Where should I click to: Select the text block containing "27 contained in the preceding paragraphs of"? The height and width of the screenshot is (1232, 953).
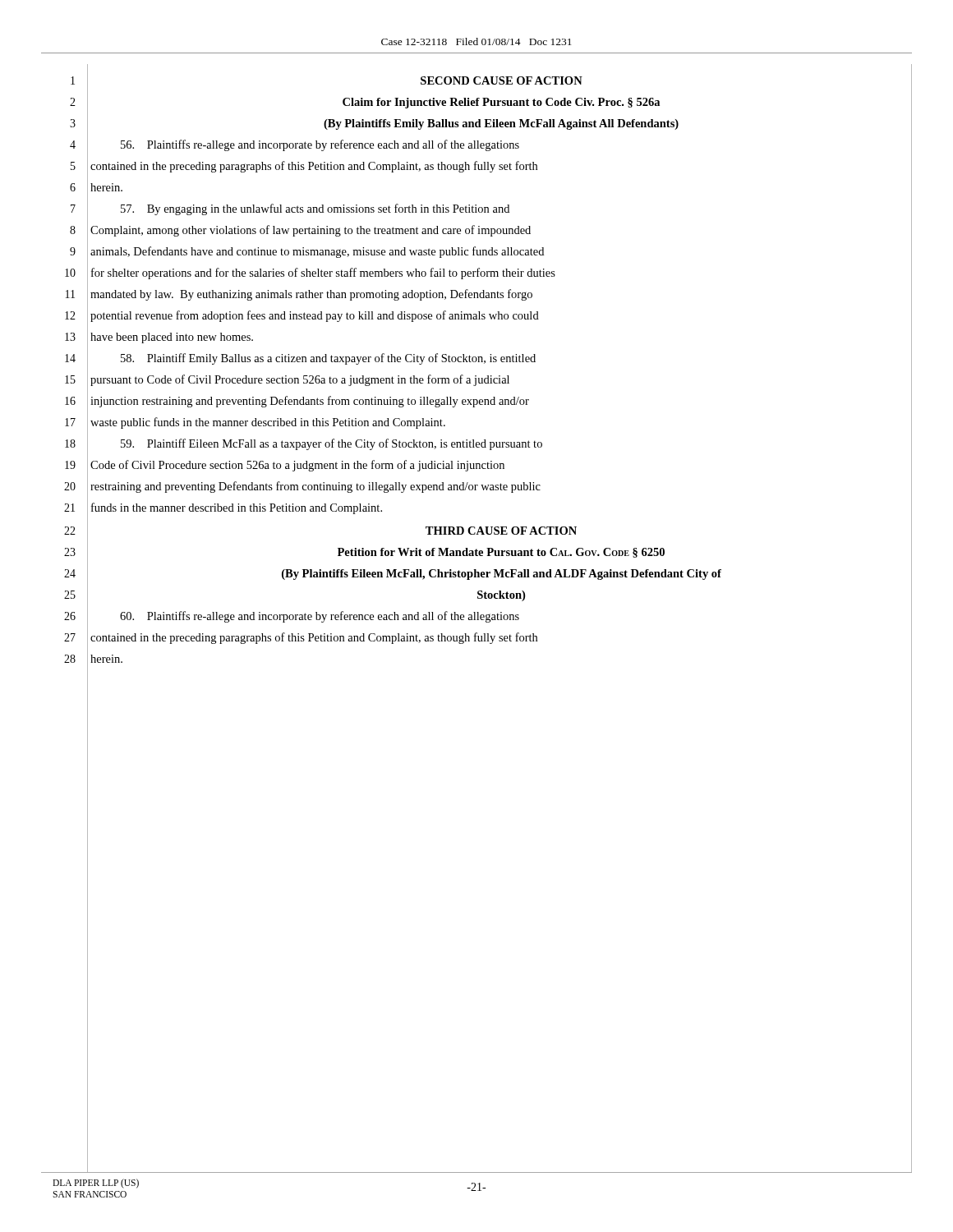tap(476, 638)
